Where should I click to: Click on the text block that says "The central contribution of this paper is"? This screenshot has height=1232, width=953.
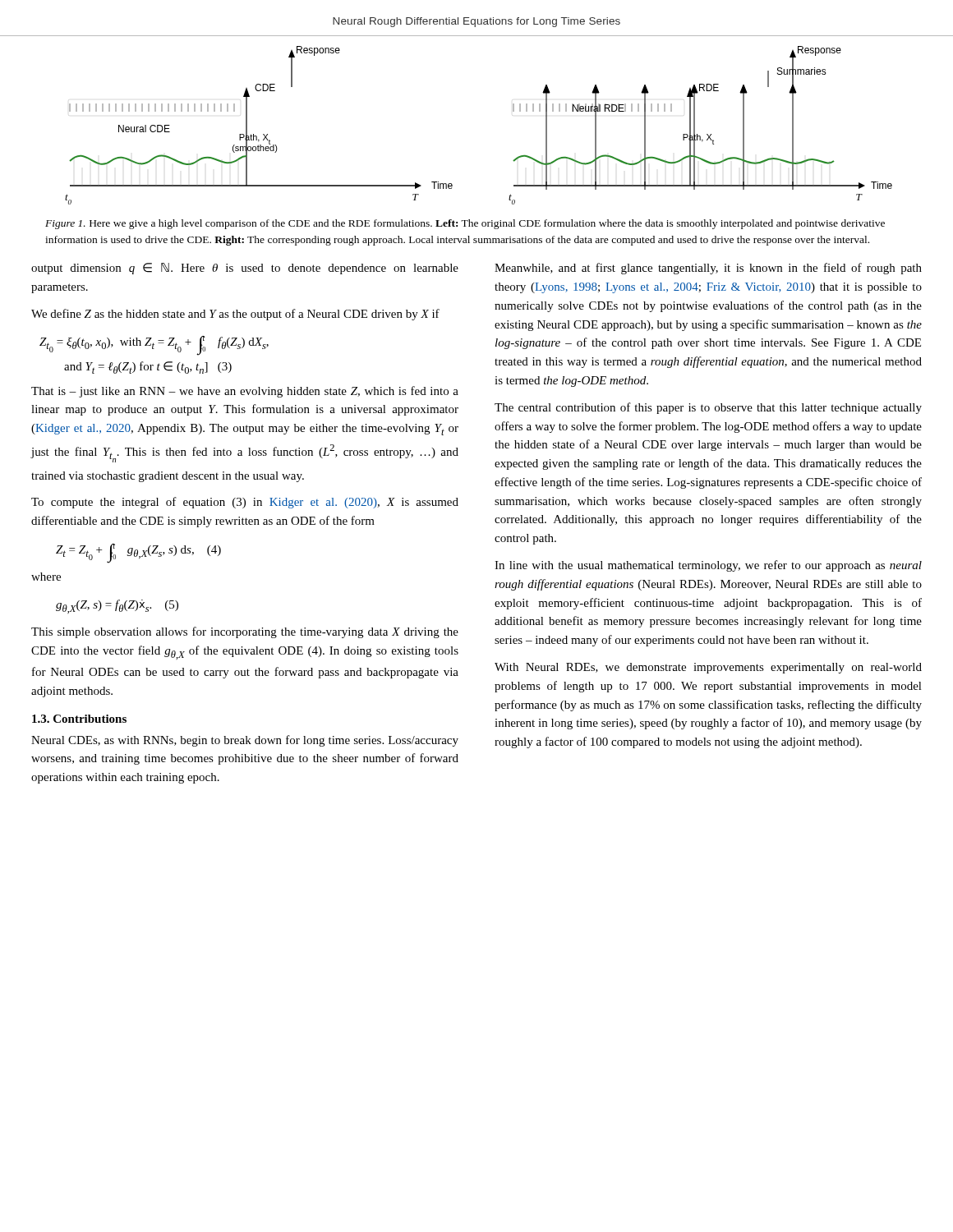[x=708, y=473]
